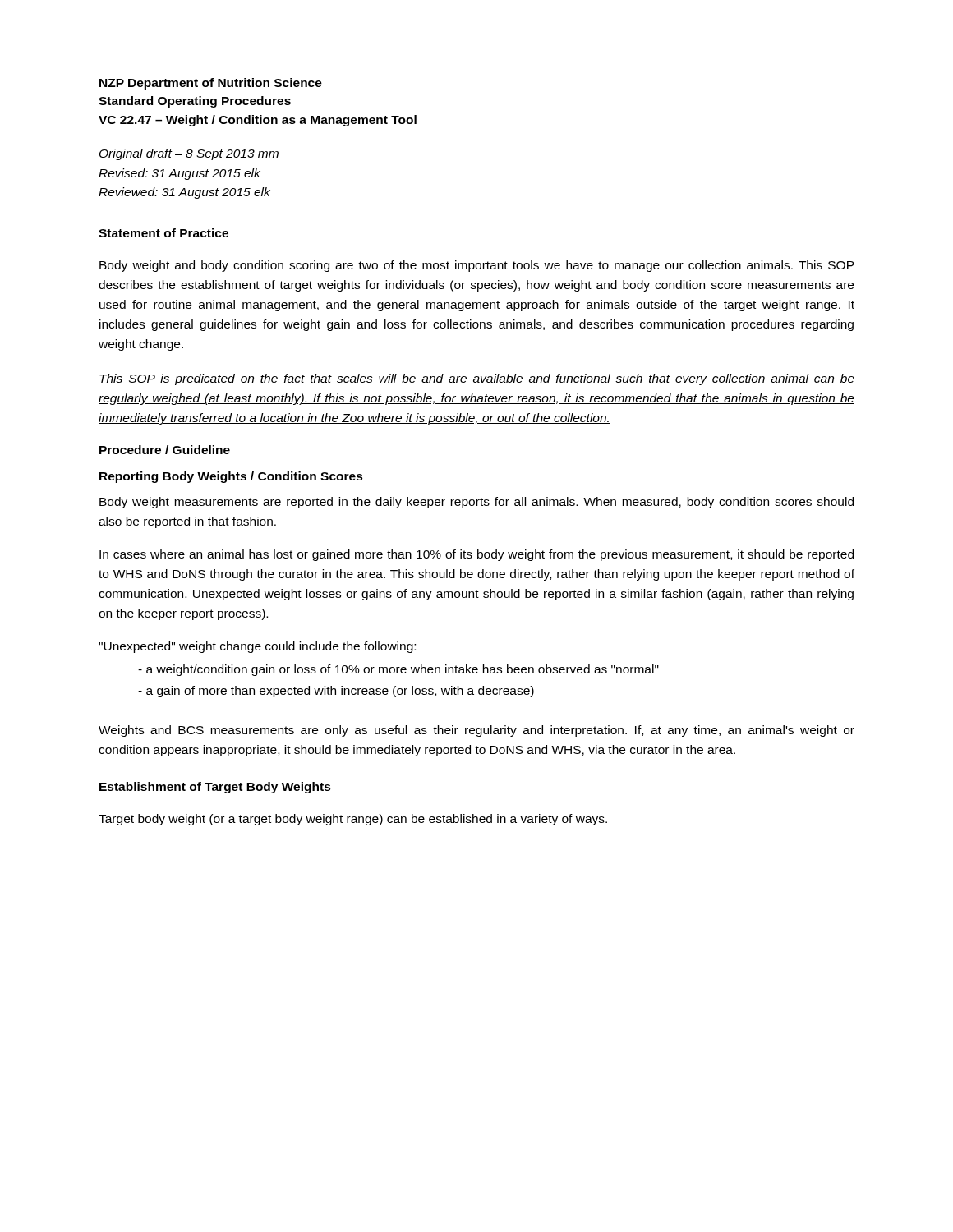Select the list item that reads "a gain of more than"
Viewport: 953px width, 1232px height.
pyautogui.click(x=336, y=691)
